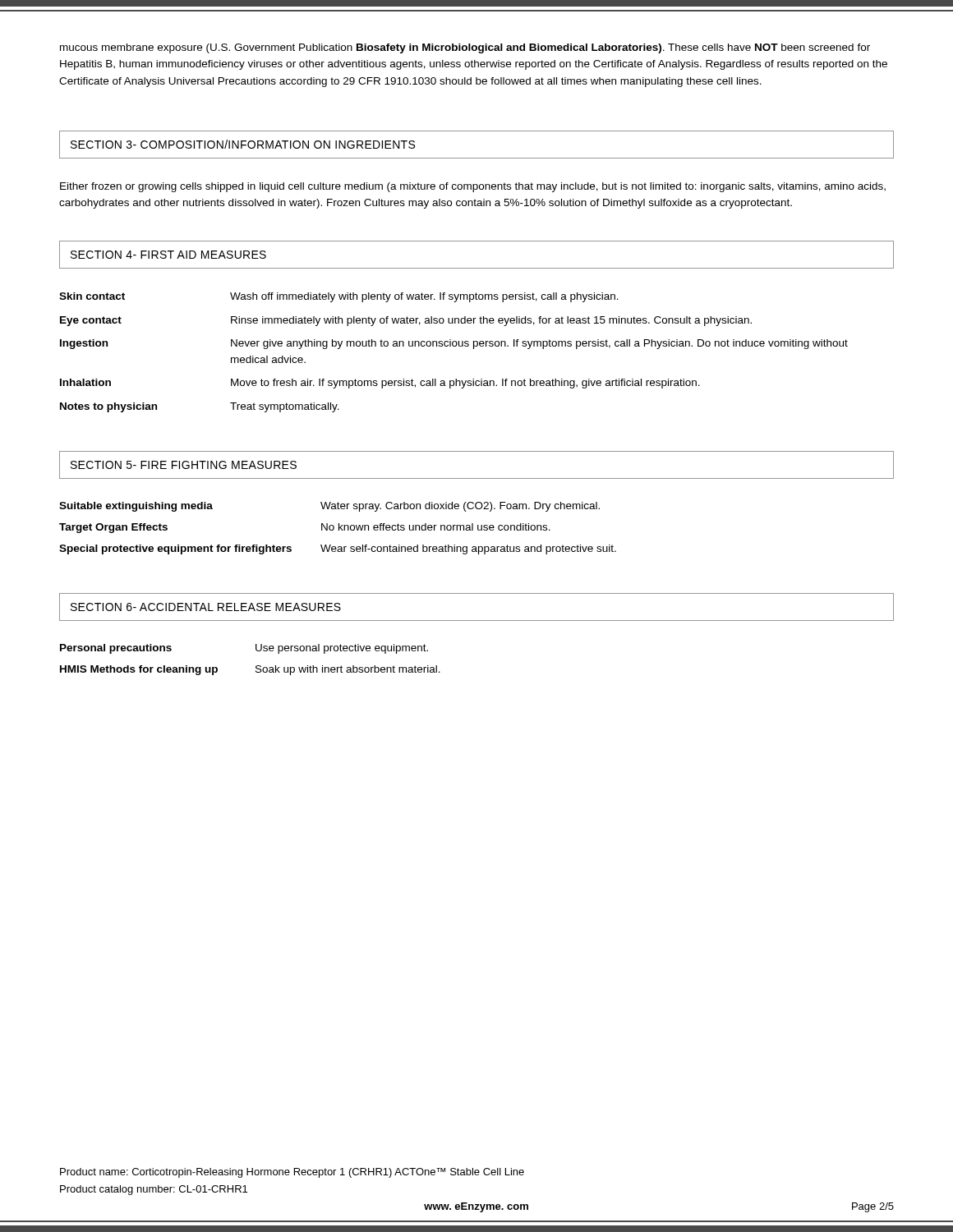Point to "SECTION 3- COMPOSITION/INFORMATION ON INGREDIENTS"
953x1232 pixels.
tap(243, 144)
